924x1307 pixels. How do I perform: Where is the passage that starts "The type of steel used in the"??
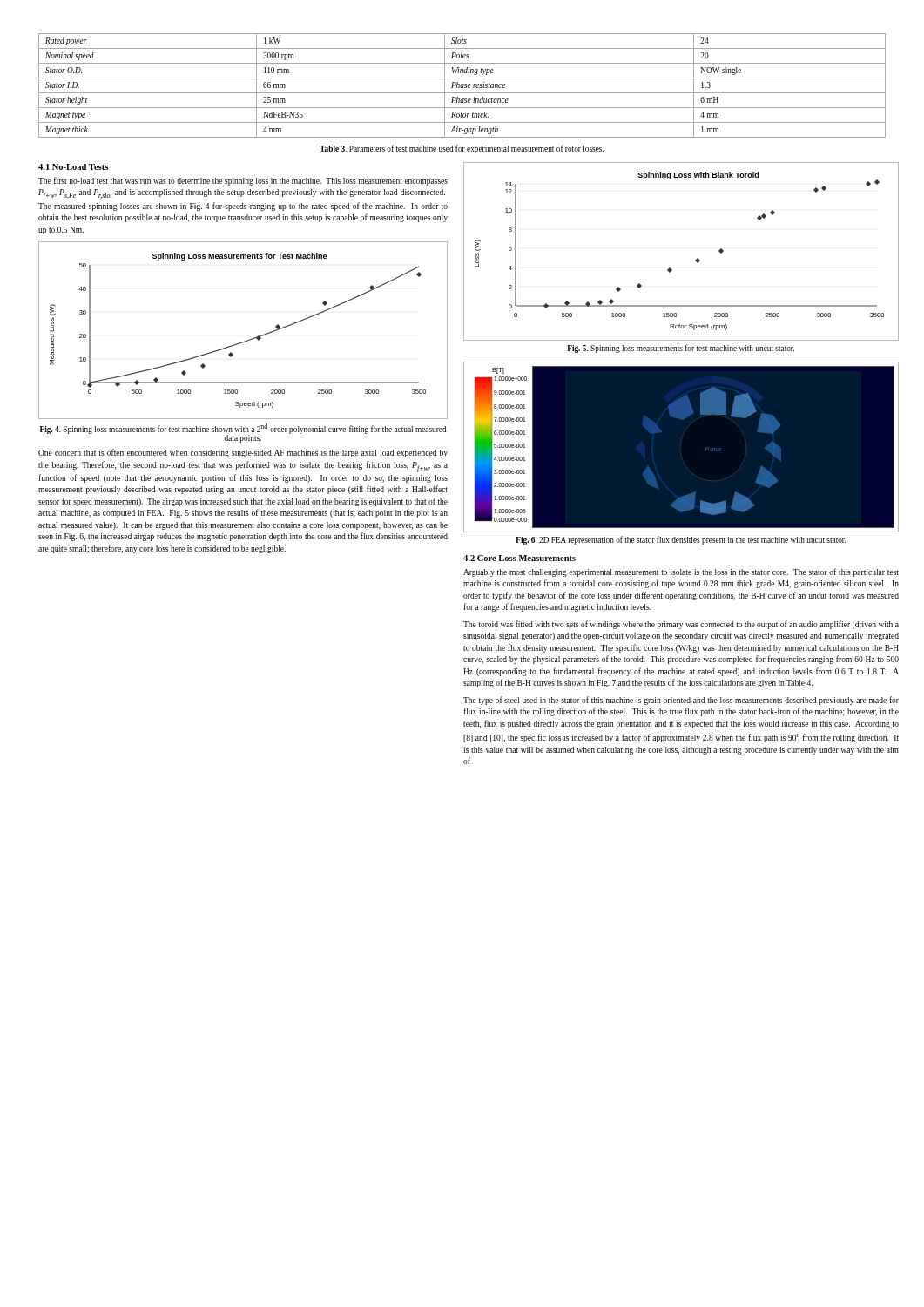(681, 731)
